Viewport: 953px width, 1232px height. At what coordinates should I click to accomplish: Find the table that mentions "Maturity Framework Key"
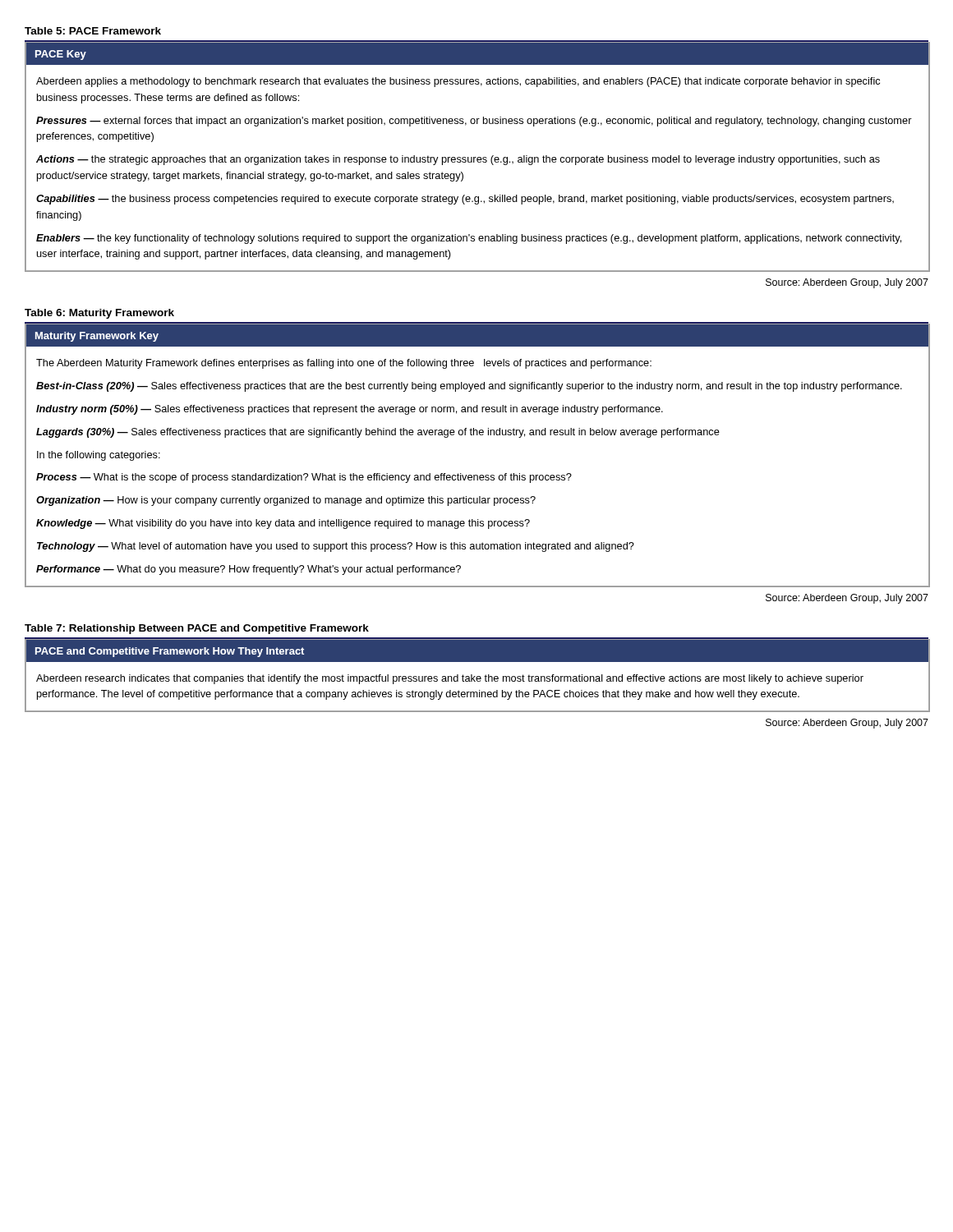(477, 455)
